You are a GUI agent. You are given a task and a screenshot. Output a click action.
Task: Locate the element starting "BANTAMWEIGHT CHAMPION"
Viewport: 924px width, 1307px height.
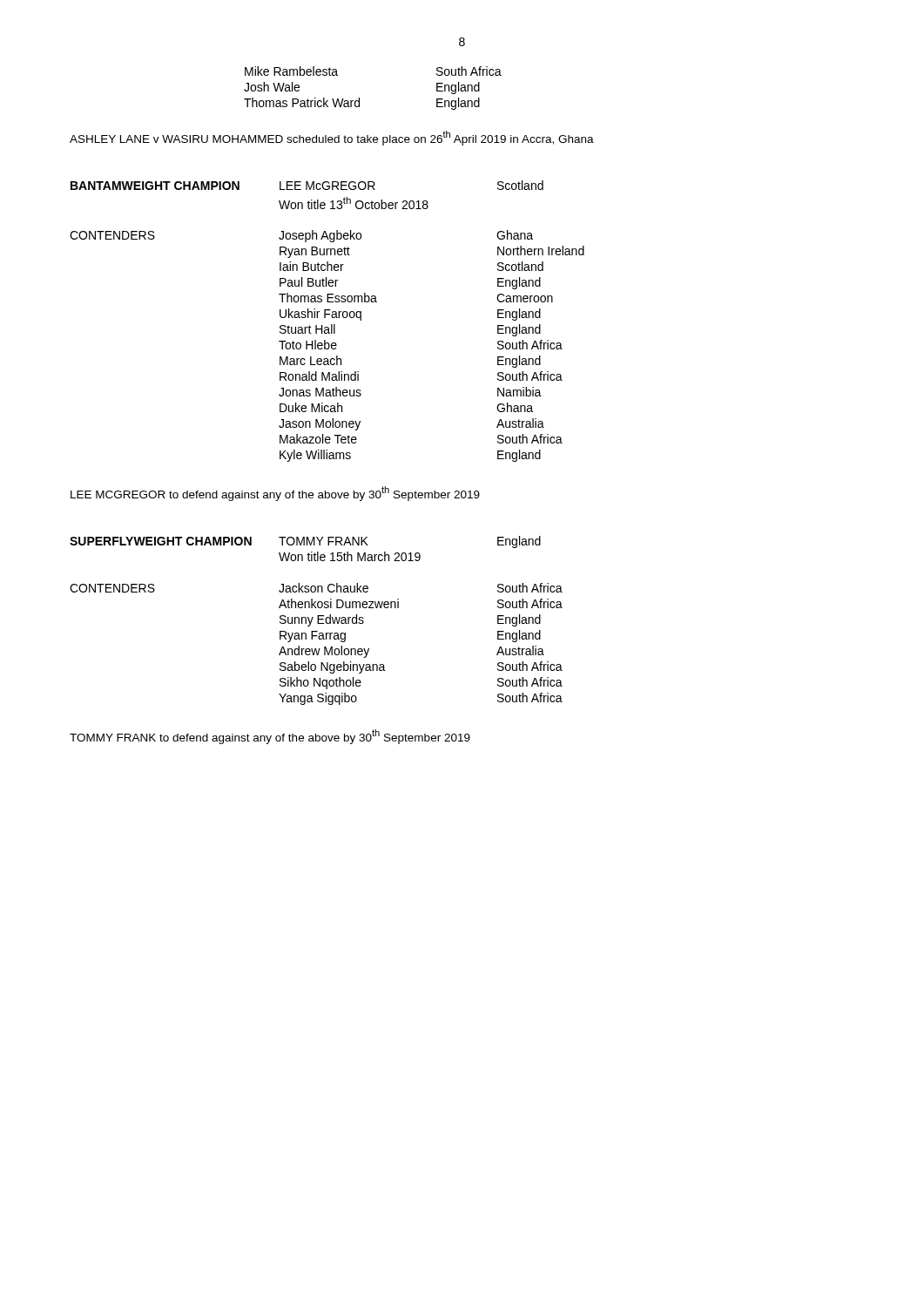(155, 185)
